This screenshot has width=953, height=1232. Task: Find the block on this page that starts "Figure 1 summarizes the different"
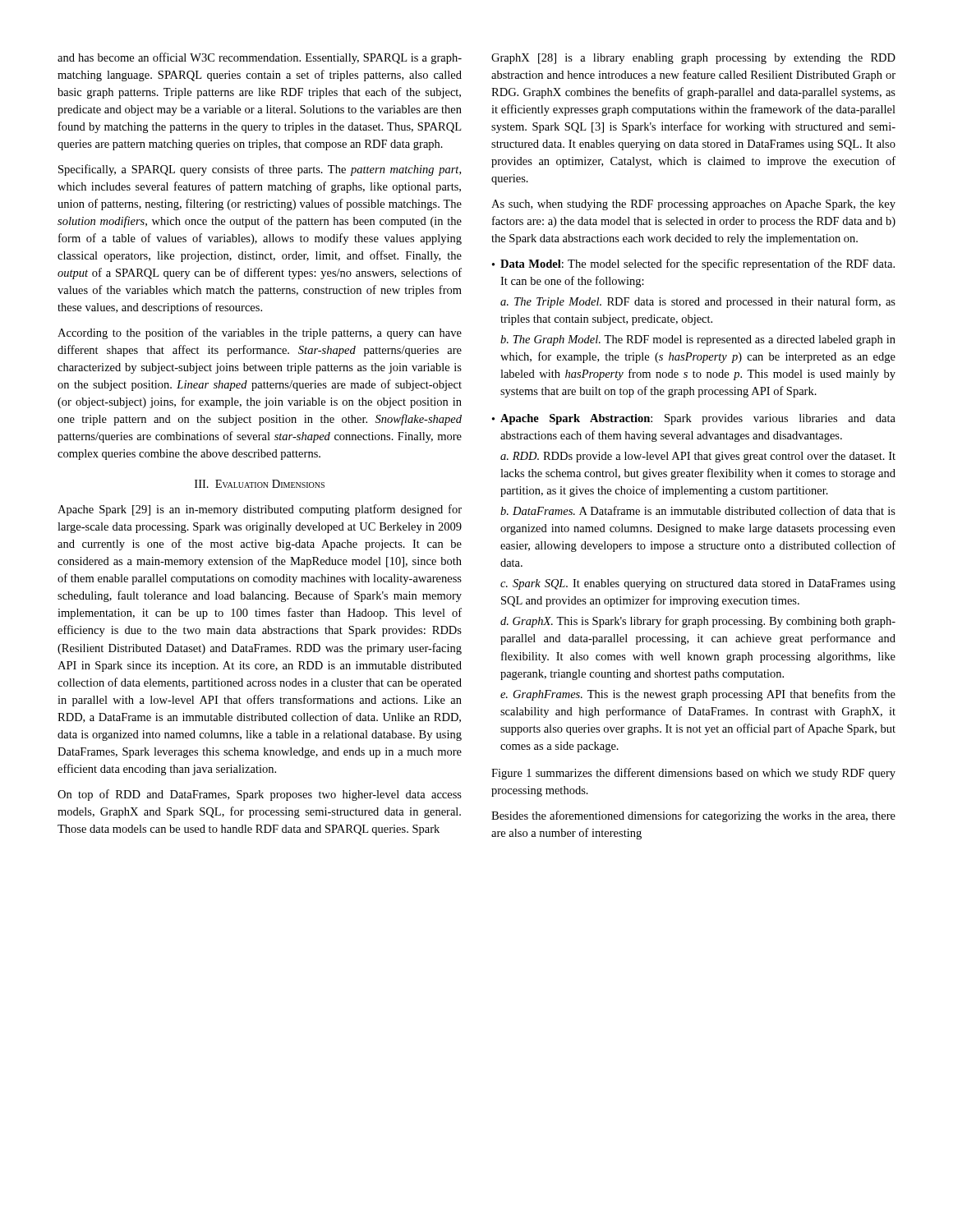pyautogui.click(x=693, y=782)
